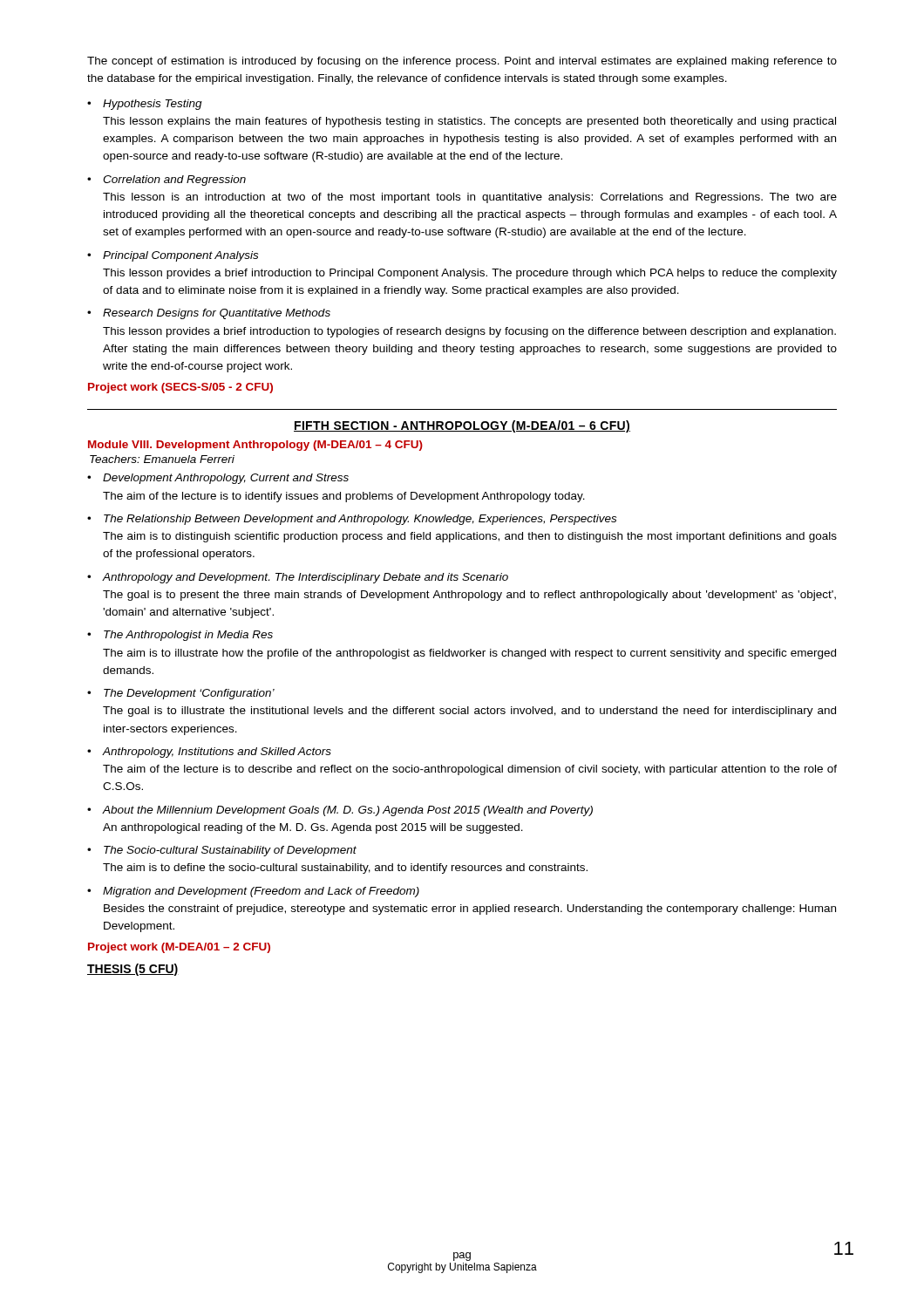Screen dimensions: 1308x924
Task: Find the block on this page that starts "• Research Designs"
Action: pos(462,340)
